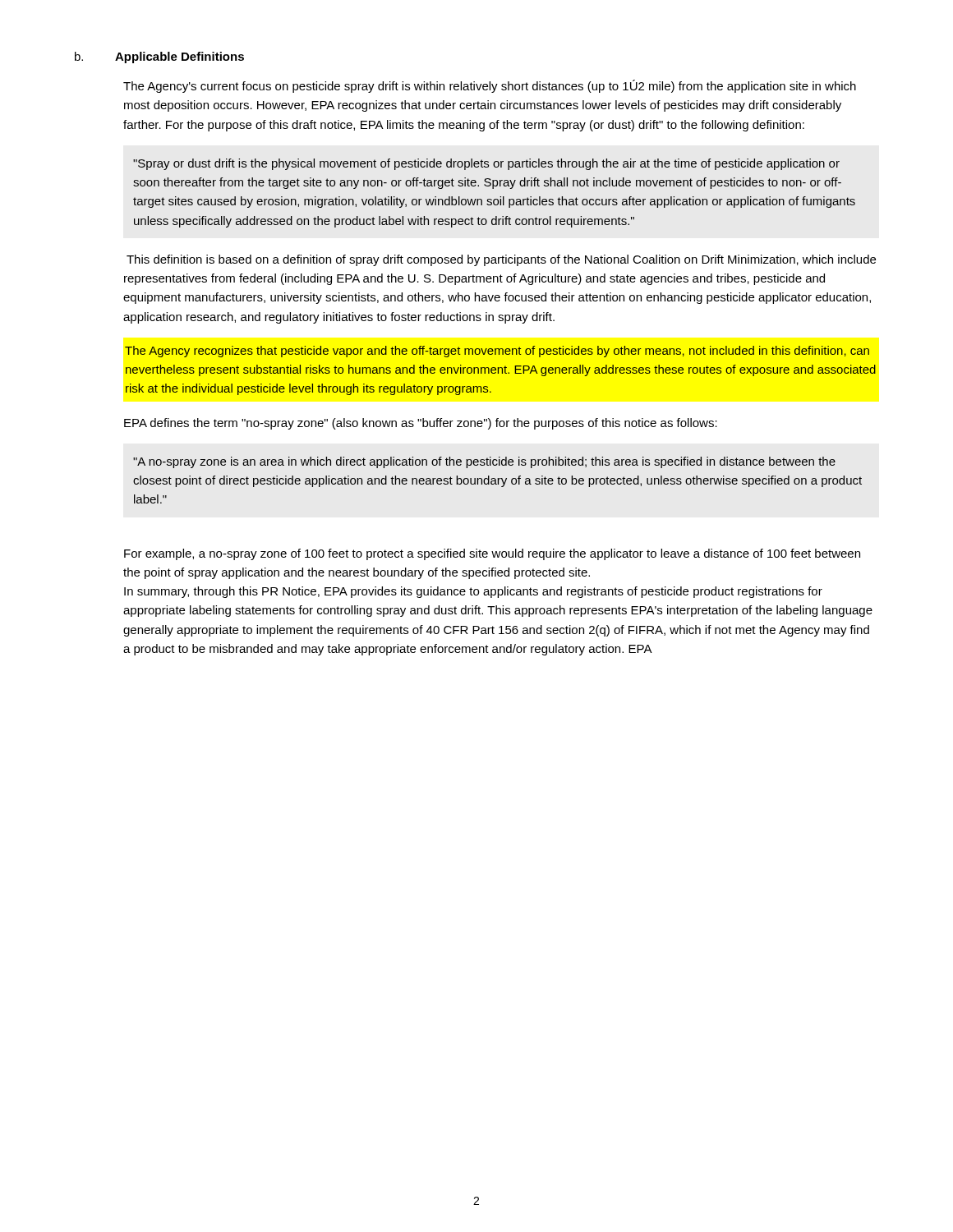Select the text starting "b. Applicable Definitions"
Viewport: 953px width, 1232px height.
click(159, 56)
